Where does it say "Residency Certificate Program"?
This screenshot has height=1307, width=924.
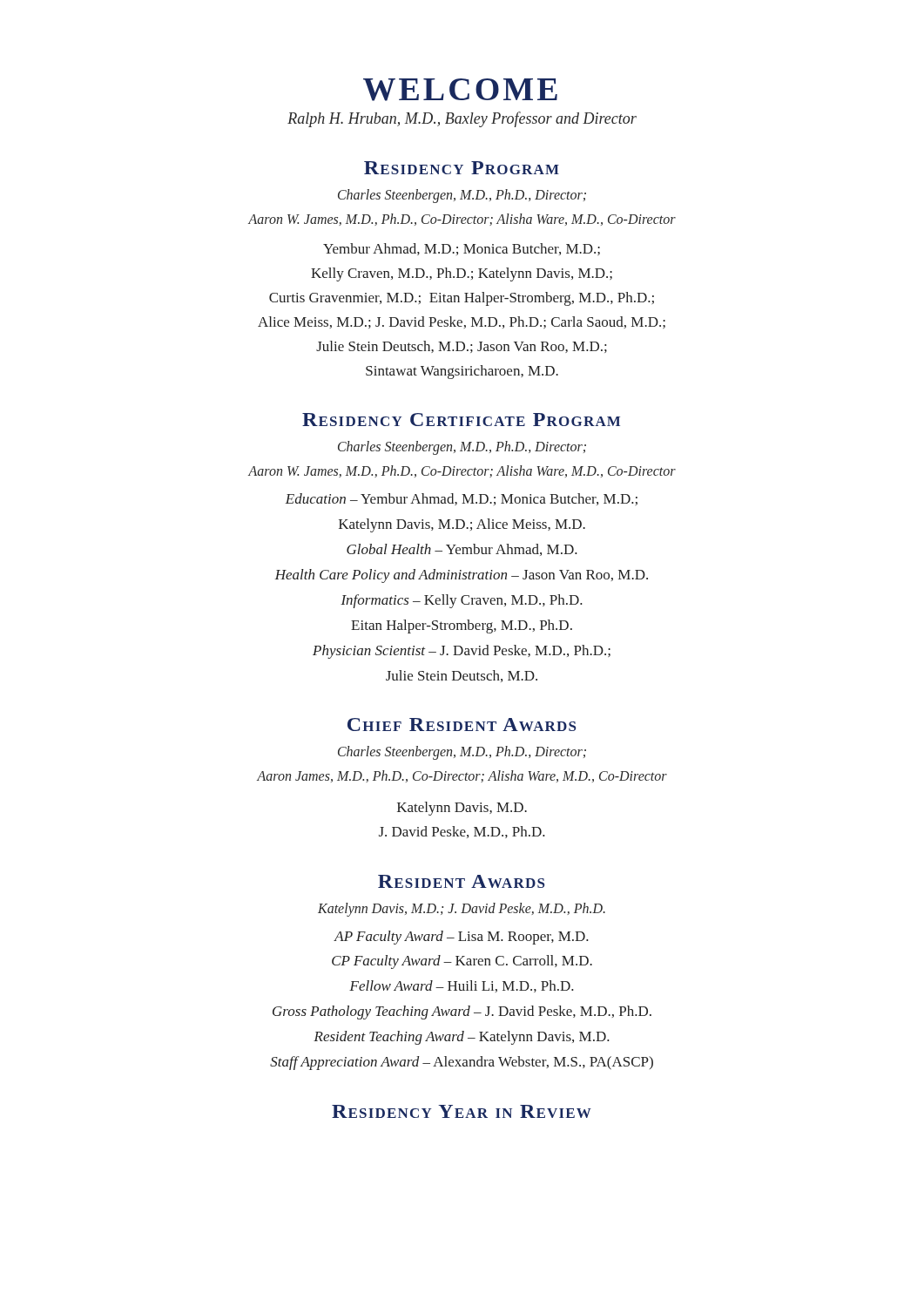point(462,420)
